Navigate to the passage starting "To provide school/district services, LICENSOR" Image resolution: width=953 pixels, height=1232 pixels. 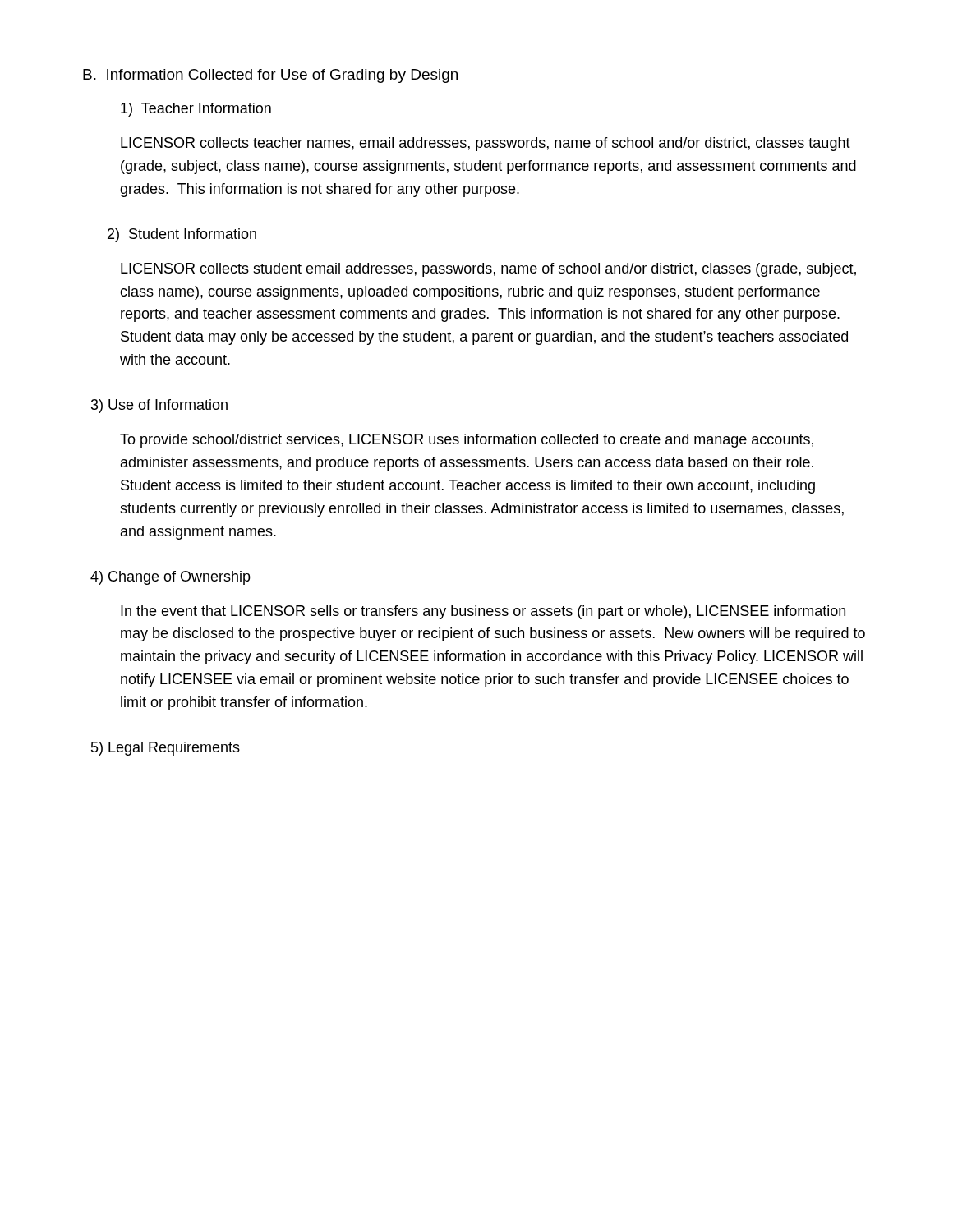[482, 485]
